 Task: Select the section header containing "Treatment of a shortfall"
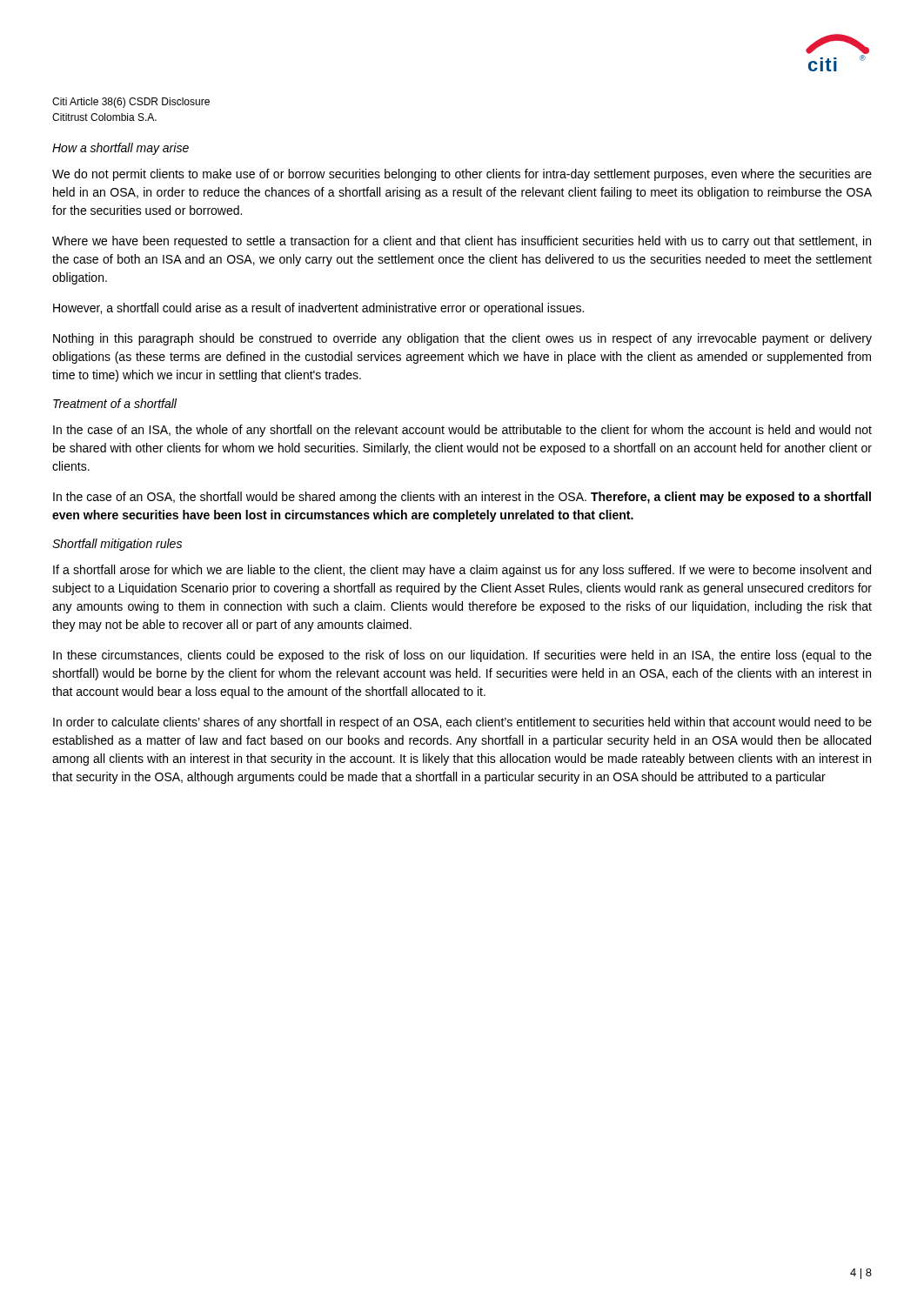pyautogui.click(x=114, y=404)
